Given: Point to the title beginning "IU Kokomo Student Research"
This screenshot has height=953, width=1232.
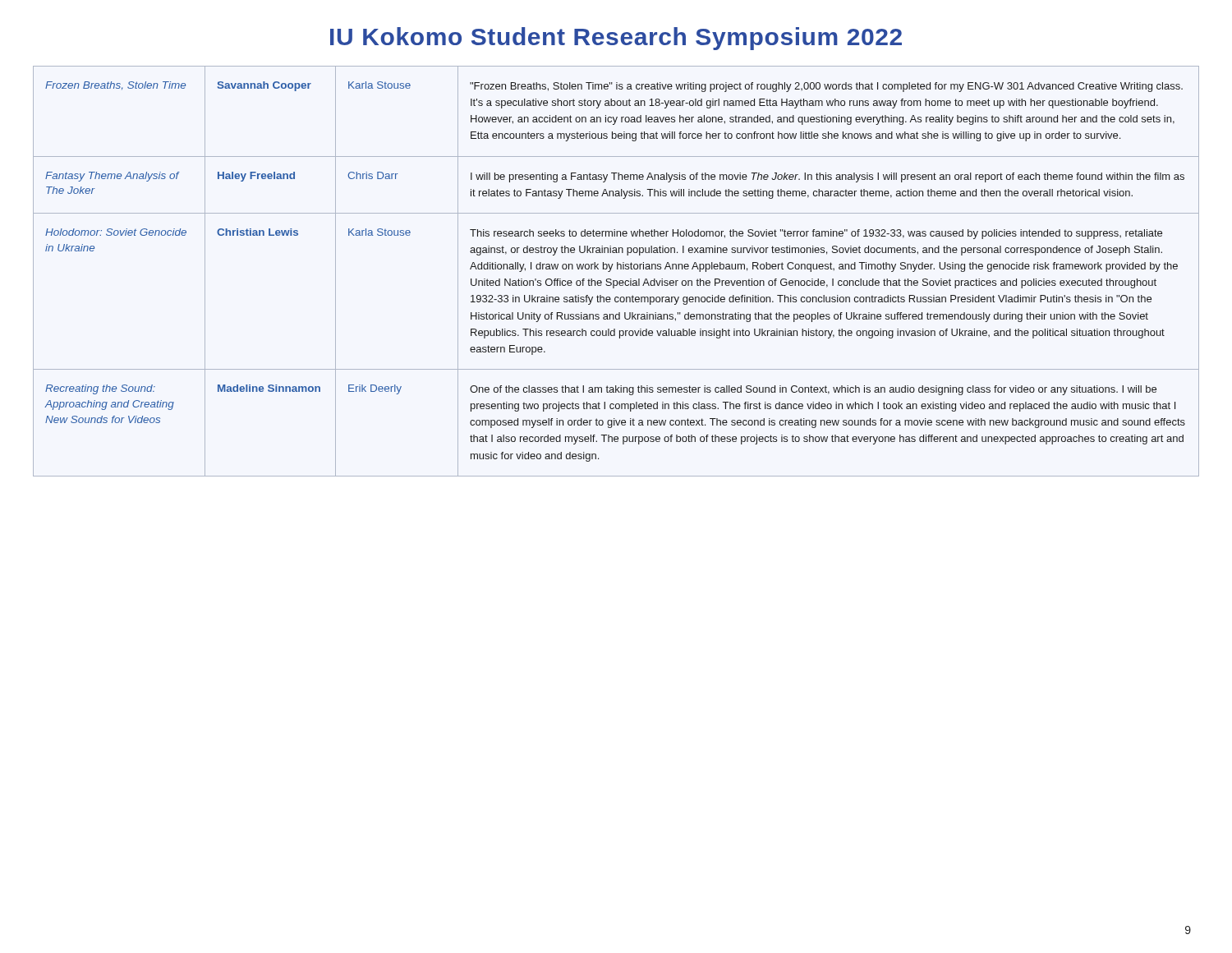Looking at the screenshot, I should pos(616,37).
